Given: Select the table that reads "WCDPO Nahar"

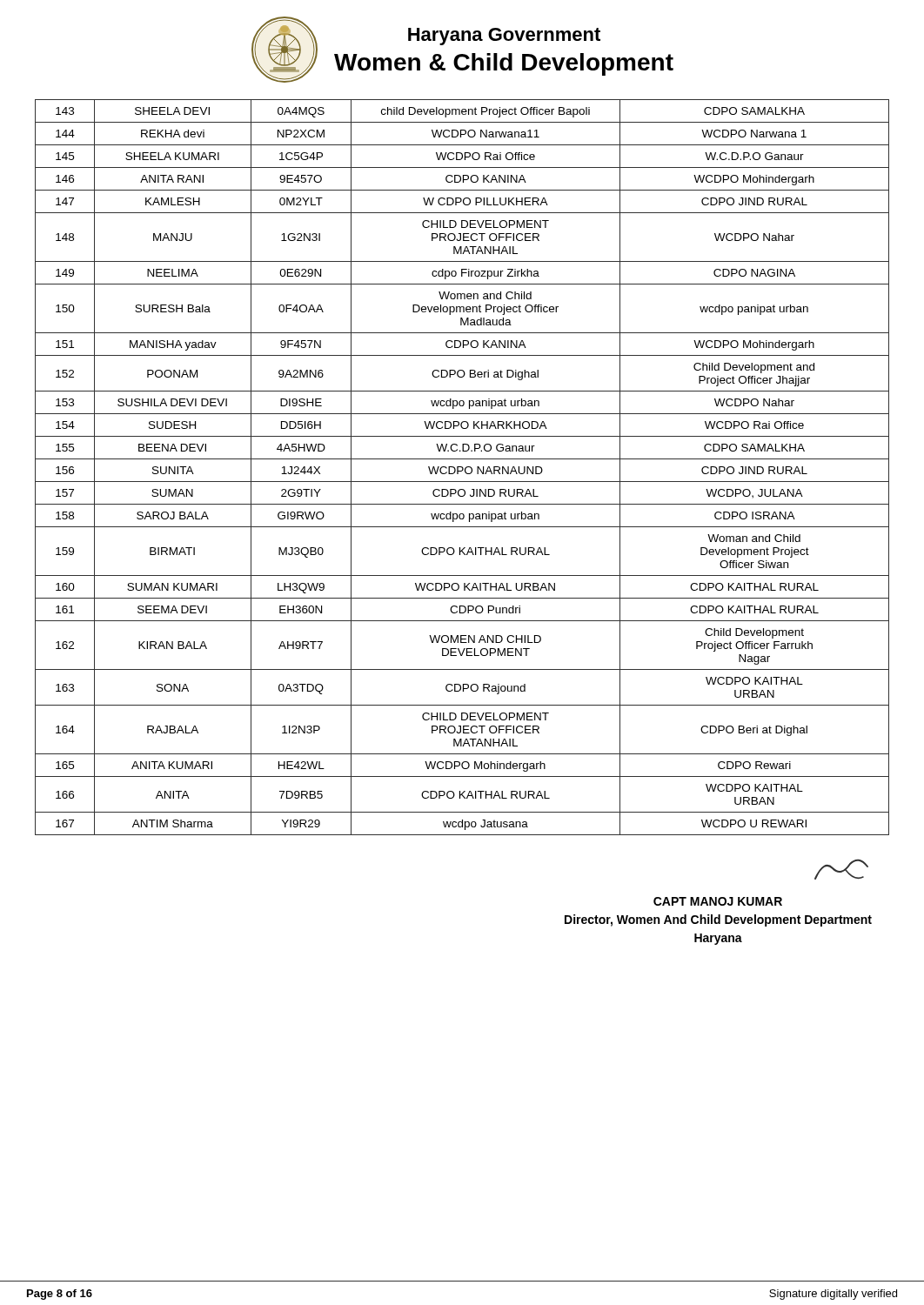Looking at the screenshot, I should pos(462,467).
